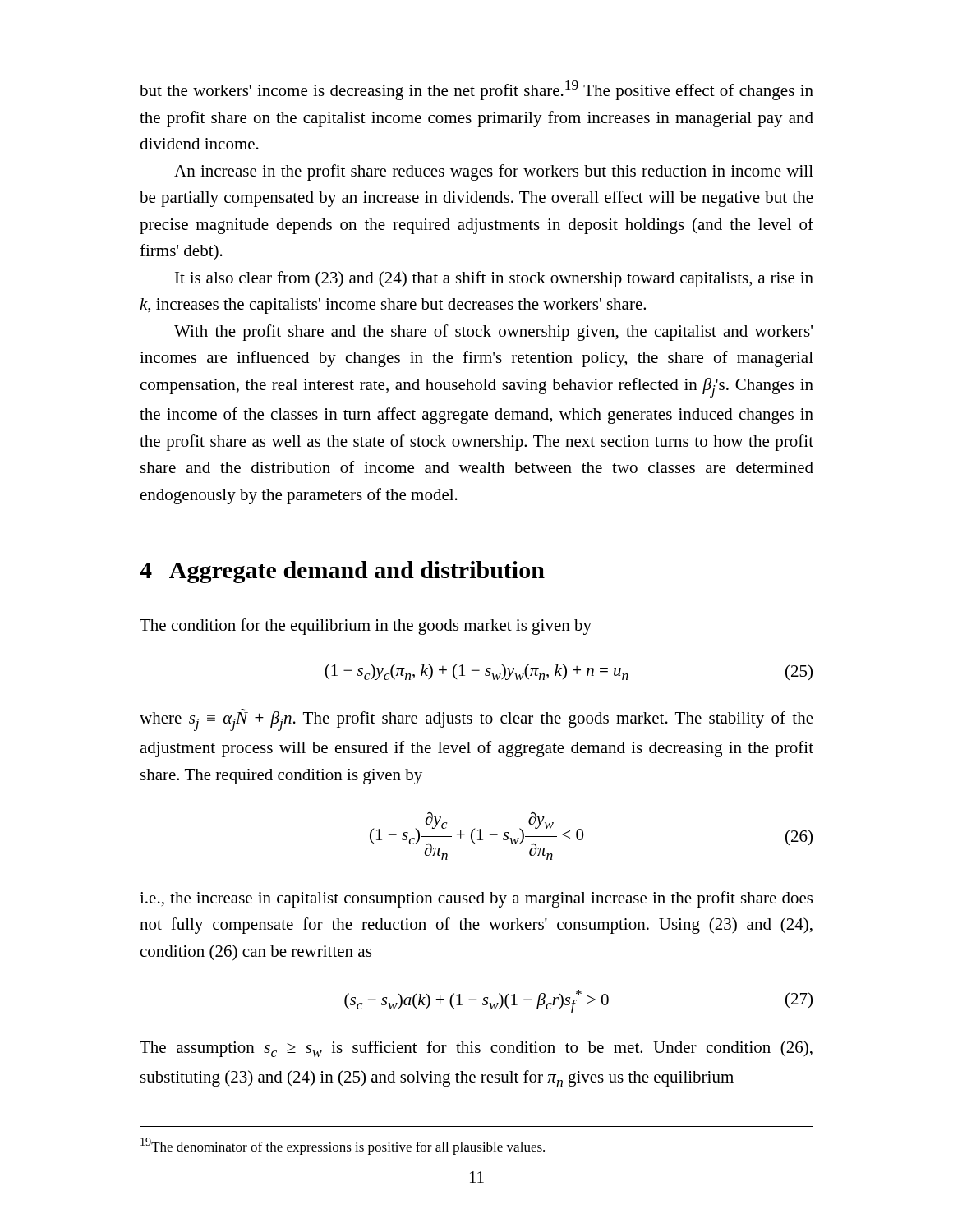The image size is (953, 1232).
Task: Select the formula containing "(1 − sc)yc(πn,"
Action: (476, 672)
